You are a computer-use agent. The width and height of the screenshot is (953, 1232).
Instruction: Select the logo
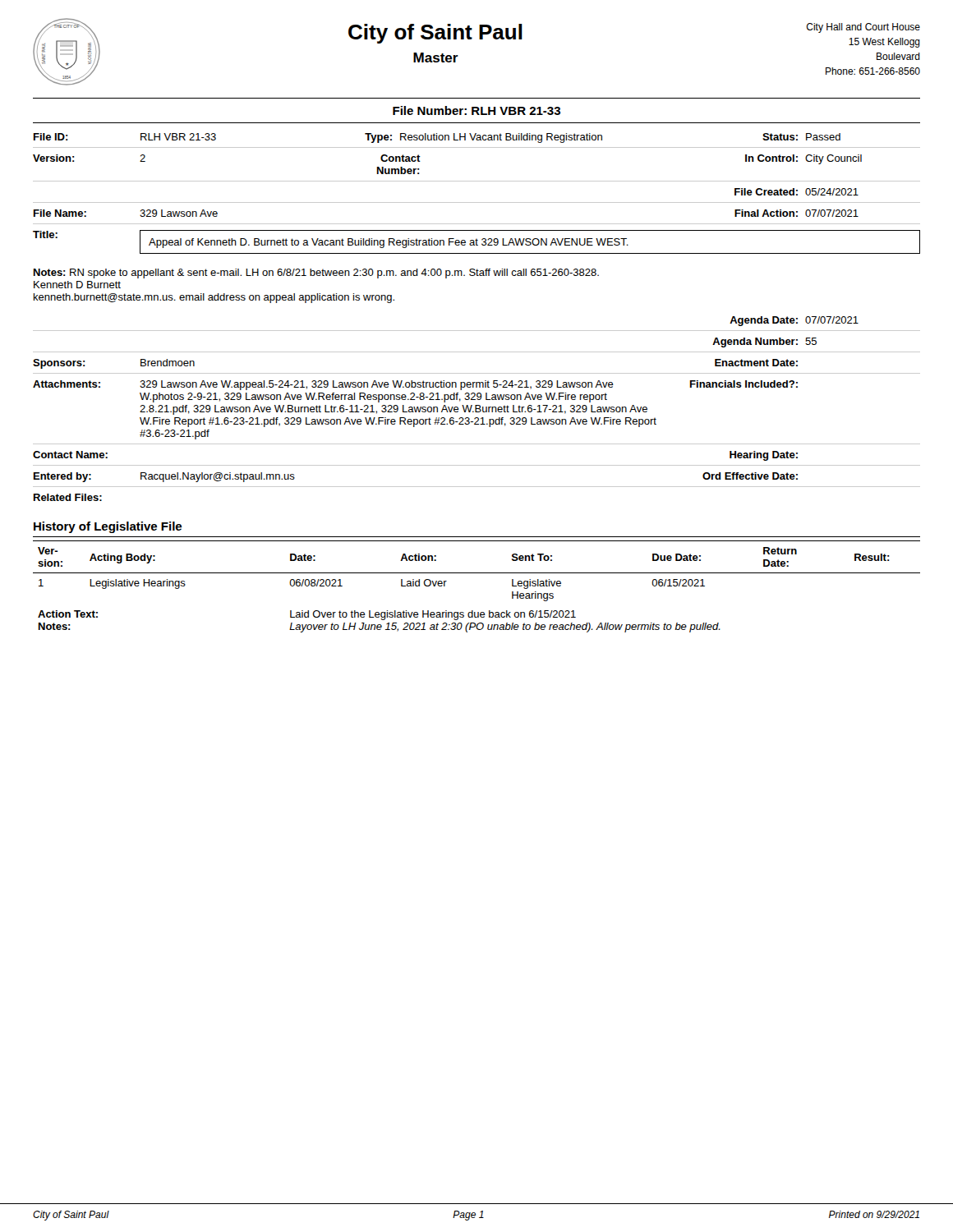tap(70, 53)
